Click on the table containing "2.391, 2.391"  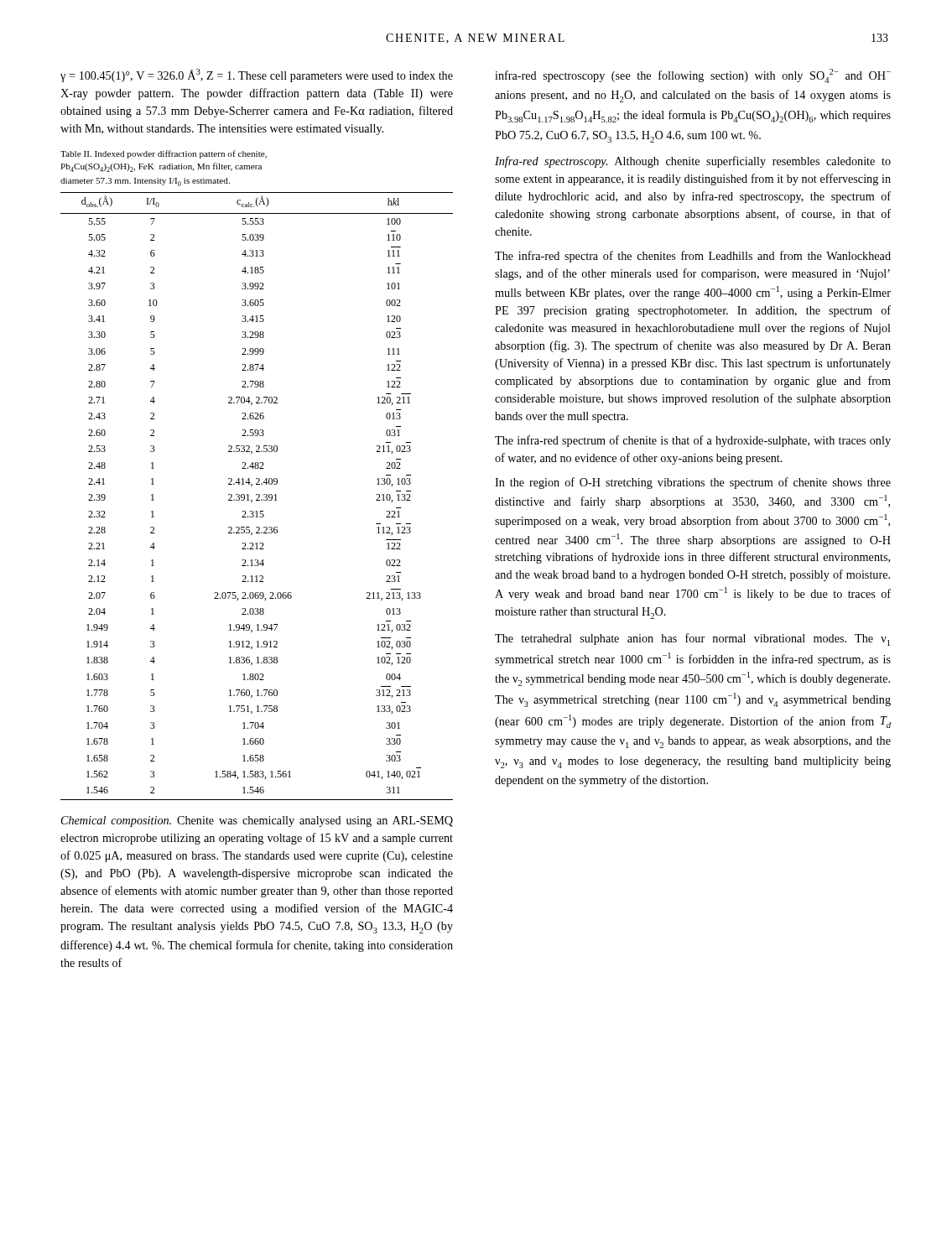(257, 496)
